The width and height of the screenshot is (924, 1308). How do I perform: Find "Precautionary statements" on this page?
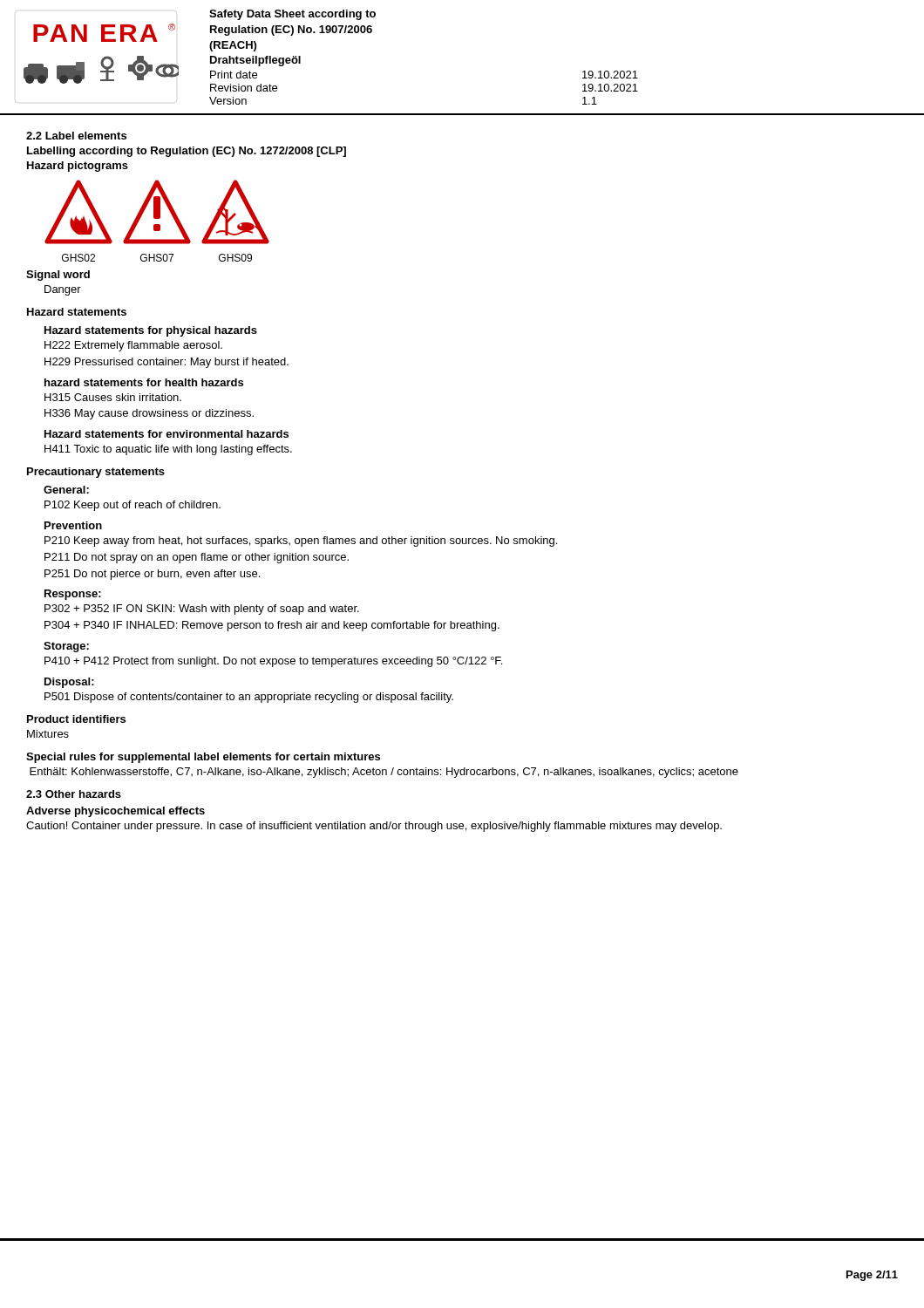[95, 471]
